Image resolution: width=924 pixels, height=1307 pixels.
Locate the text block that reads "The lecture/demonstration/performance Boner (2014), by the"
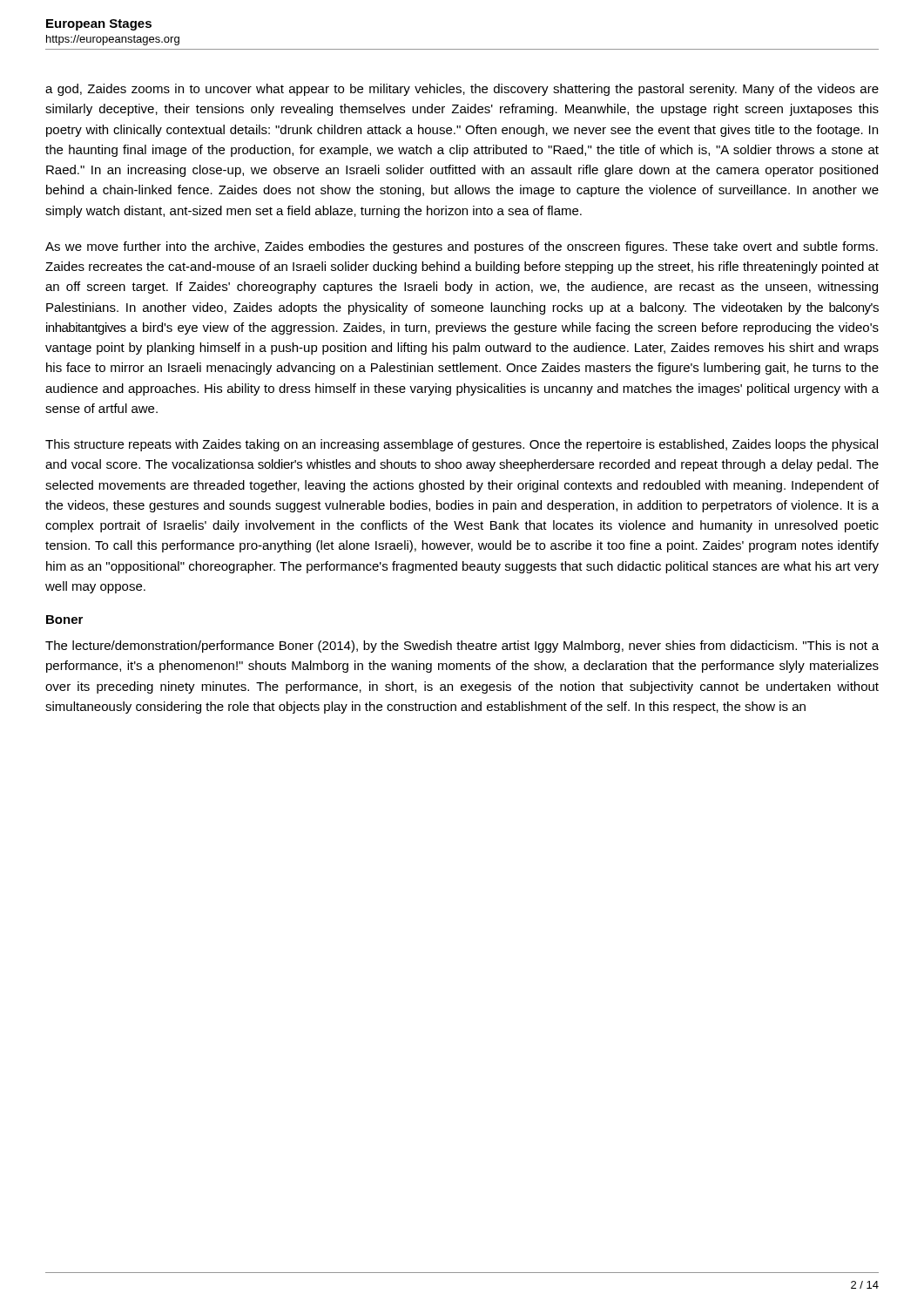point(462,676)
